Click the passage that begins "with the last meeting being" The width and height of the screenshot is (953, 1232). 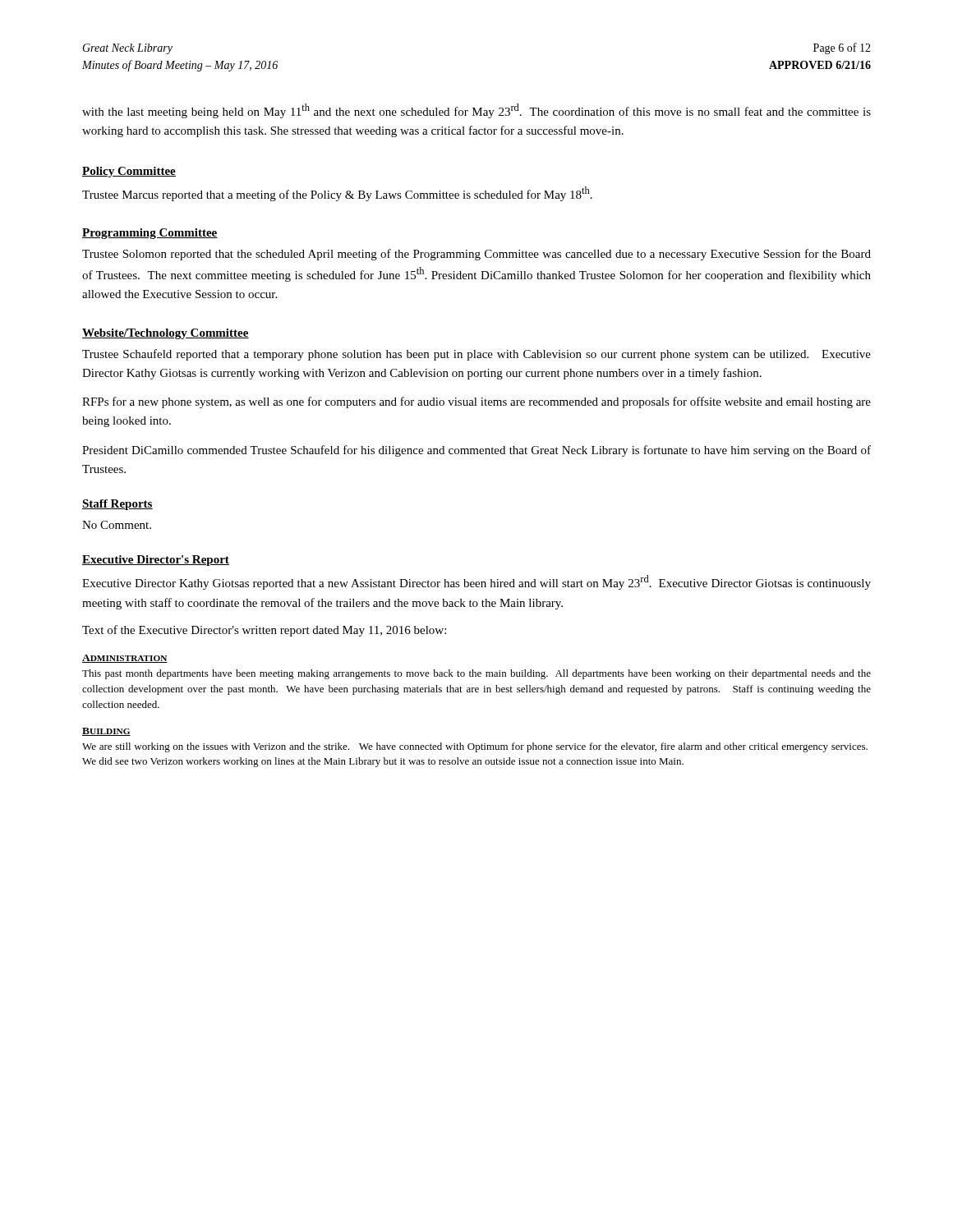(476, 120)
